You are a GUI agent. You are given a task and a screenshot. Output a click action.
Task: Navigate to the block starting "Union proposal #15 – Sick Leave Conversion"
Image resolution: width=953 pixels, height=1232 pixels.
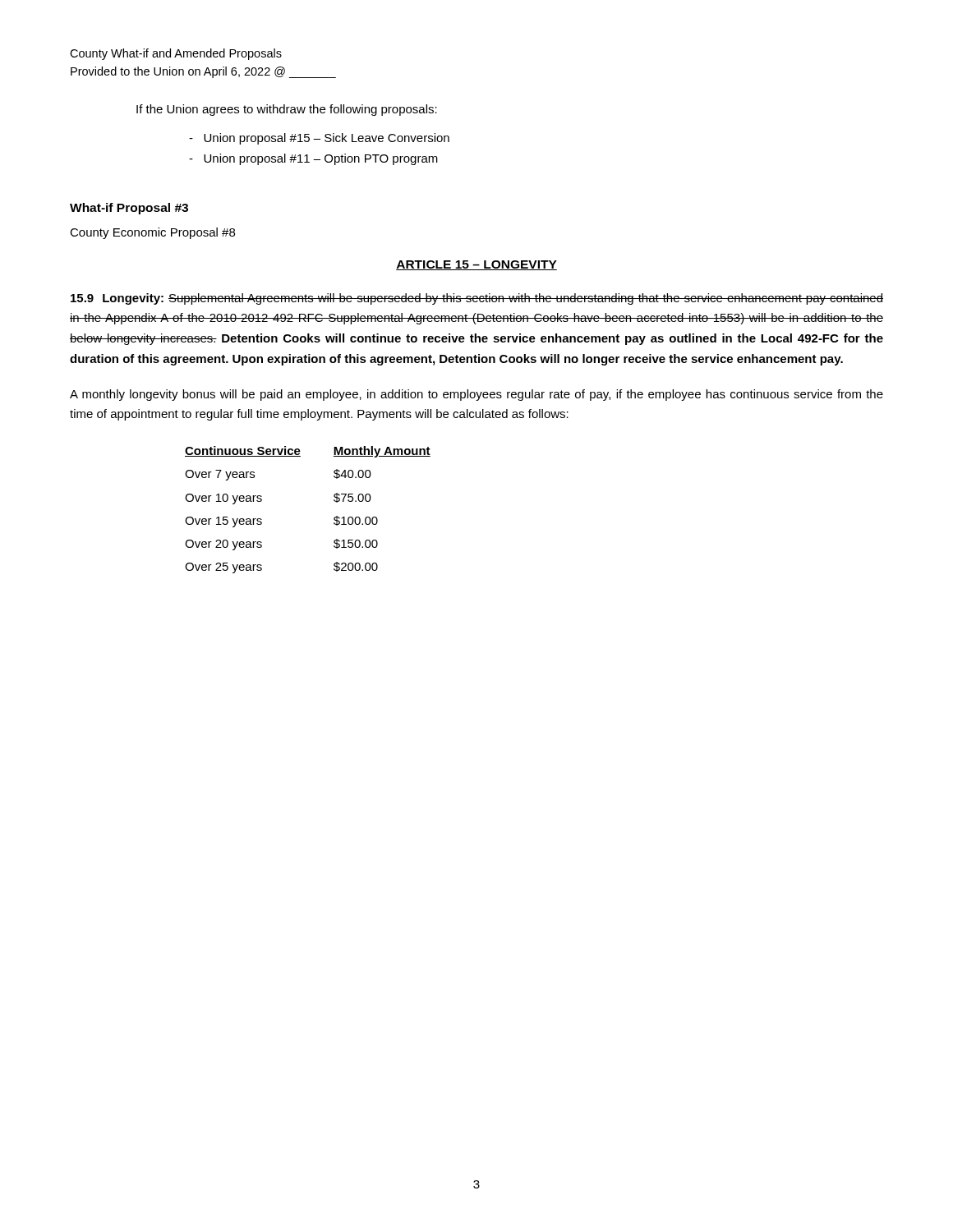pos(319,137)
